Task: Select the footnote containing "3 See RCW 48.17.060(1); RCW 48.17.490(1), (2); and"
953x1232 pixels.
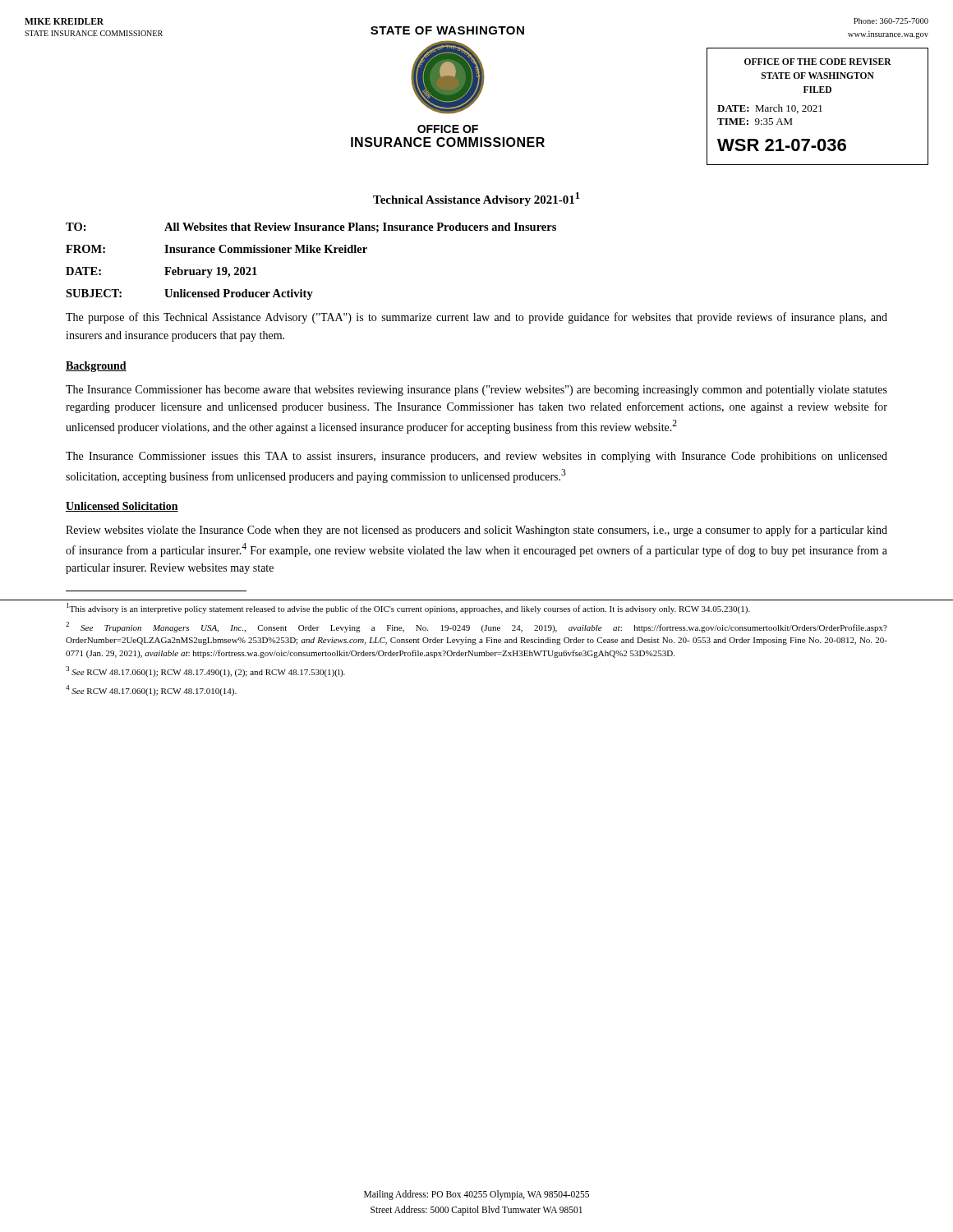Action: pyautogui.click(x=206, y=671)
